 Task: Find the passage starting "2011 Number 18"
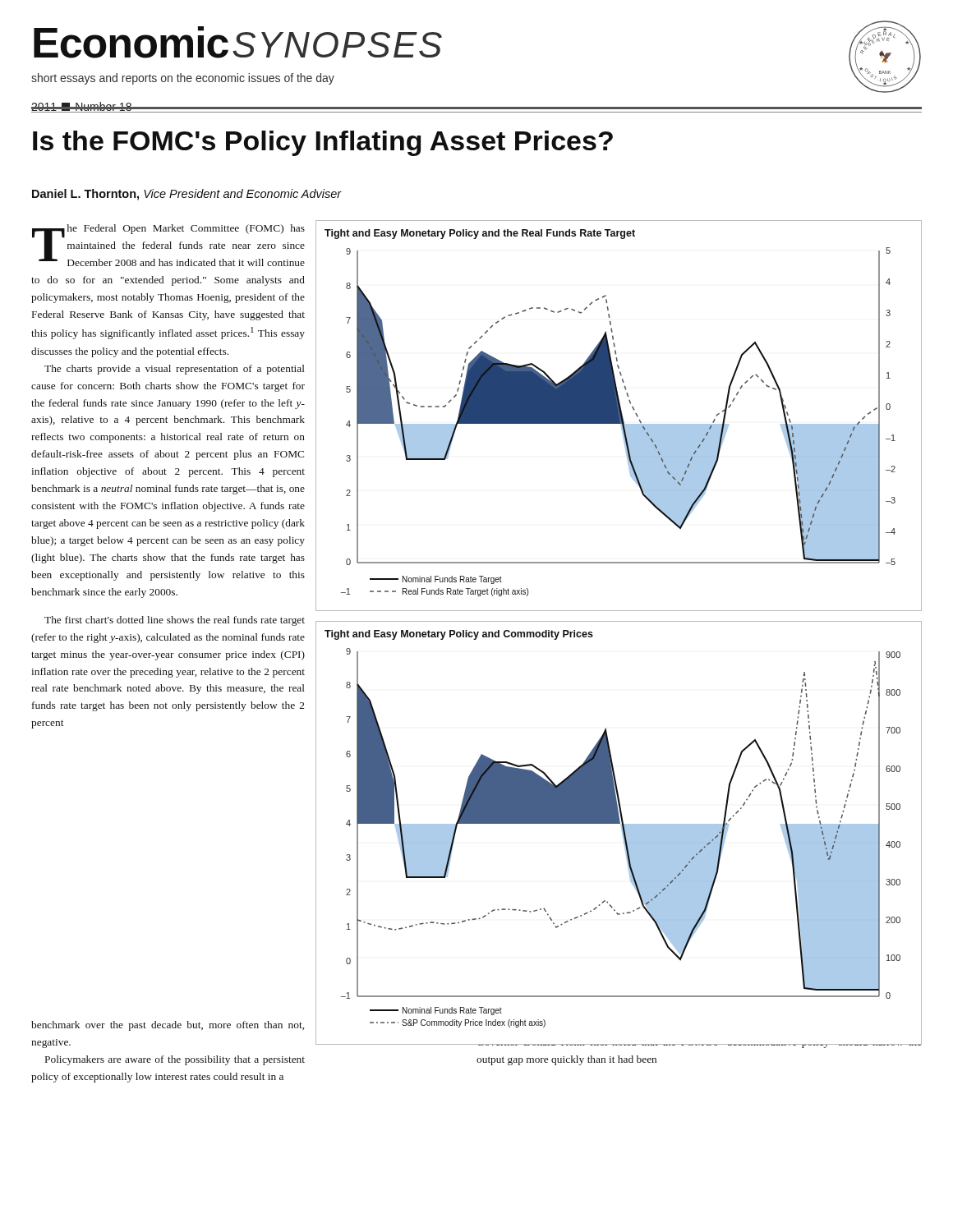point(82,107)
